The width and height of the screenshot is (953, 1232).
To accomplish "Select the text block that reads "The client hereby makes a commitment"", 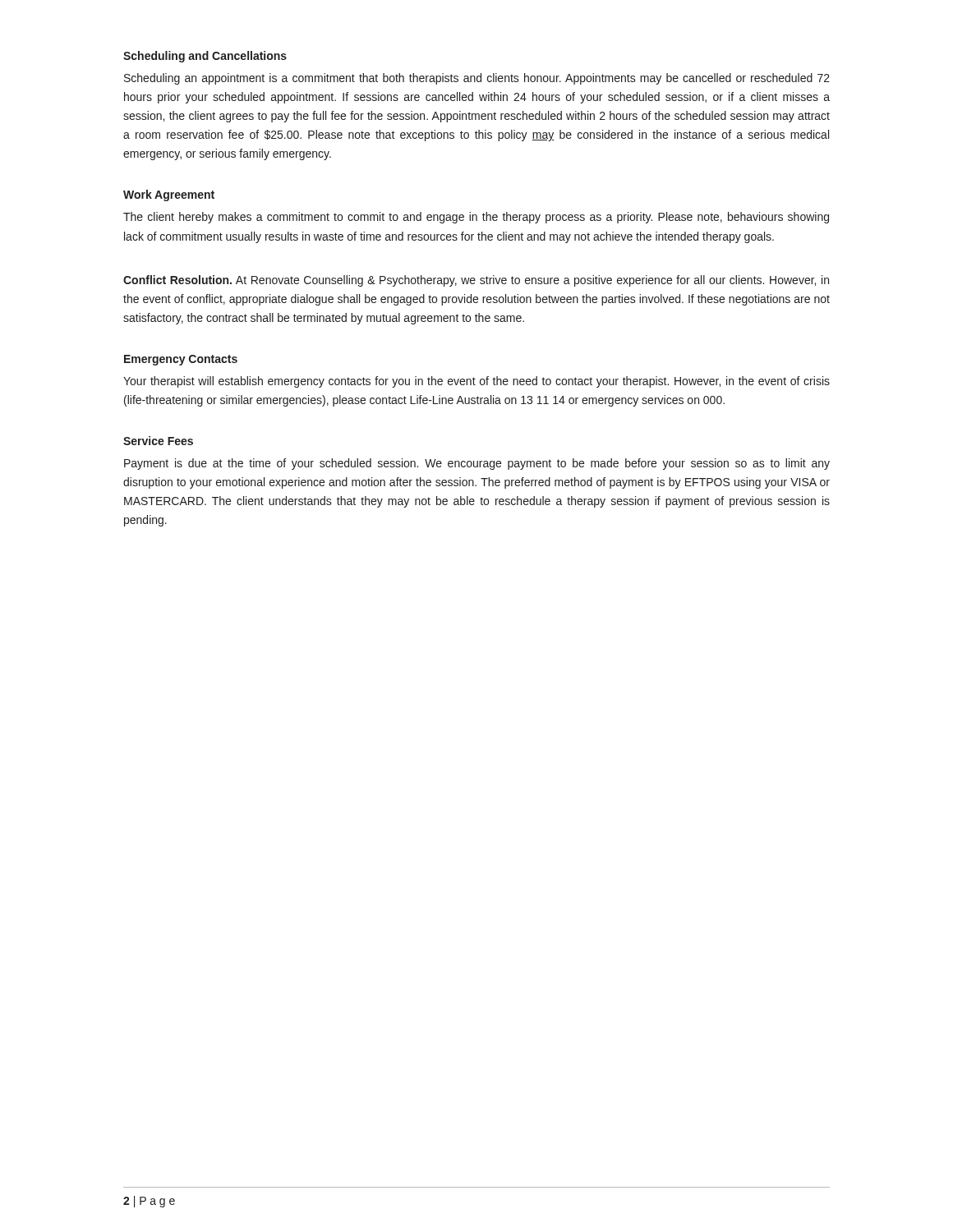I will coord(476,227).
